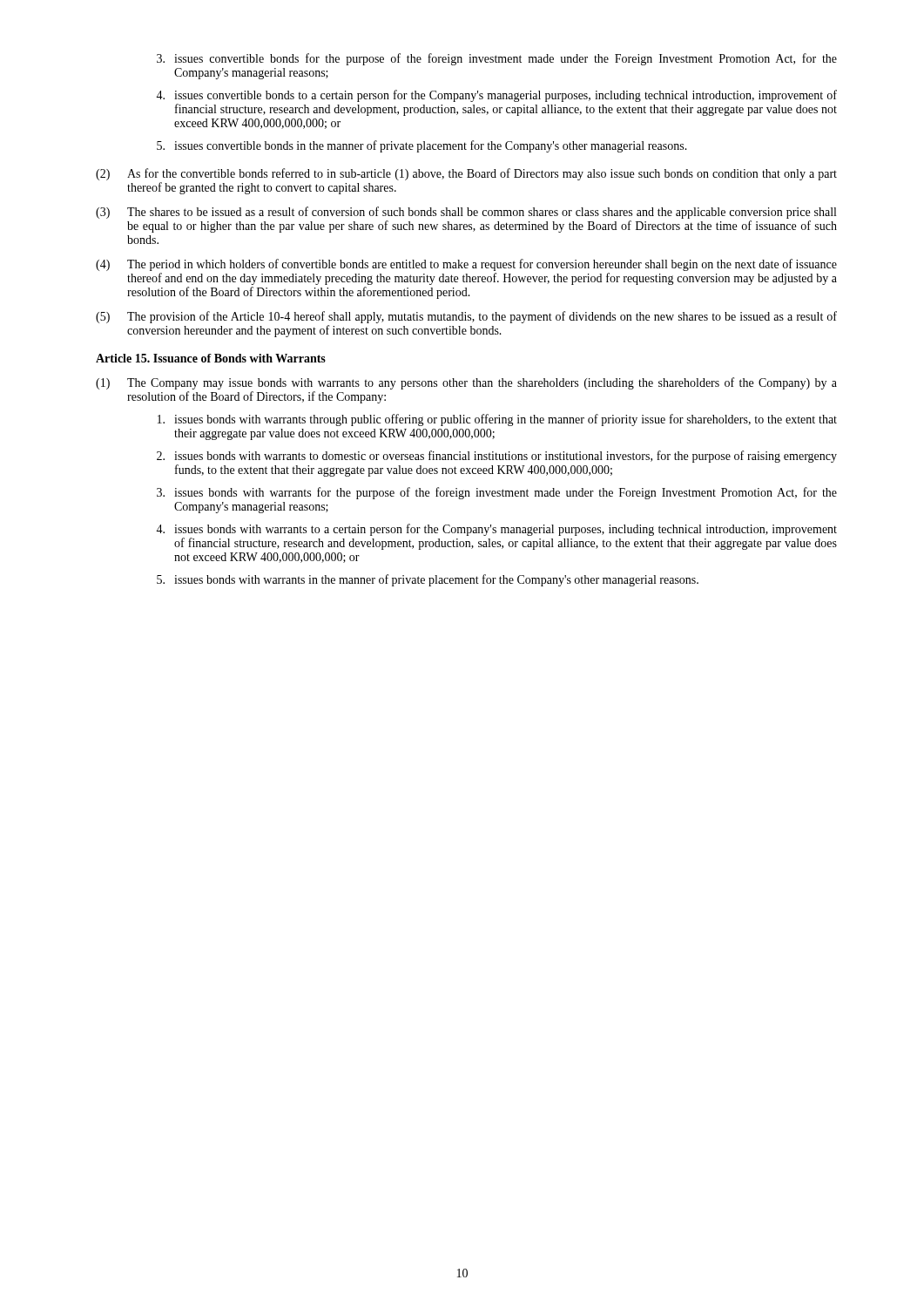Point to the passage starting "(2) As for"

466,181
